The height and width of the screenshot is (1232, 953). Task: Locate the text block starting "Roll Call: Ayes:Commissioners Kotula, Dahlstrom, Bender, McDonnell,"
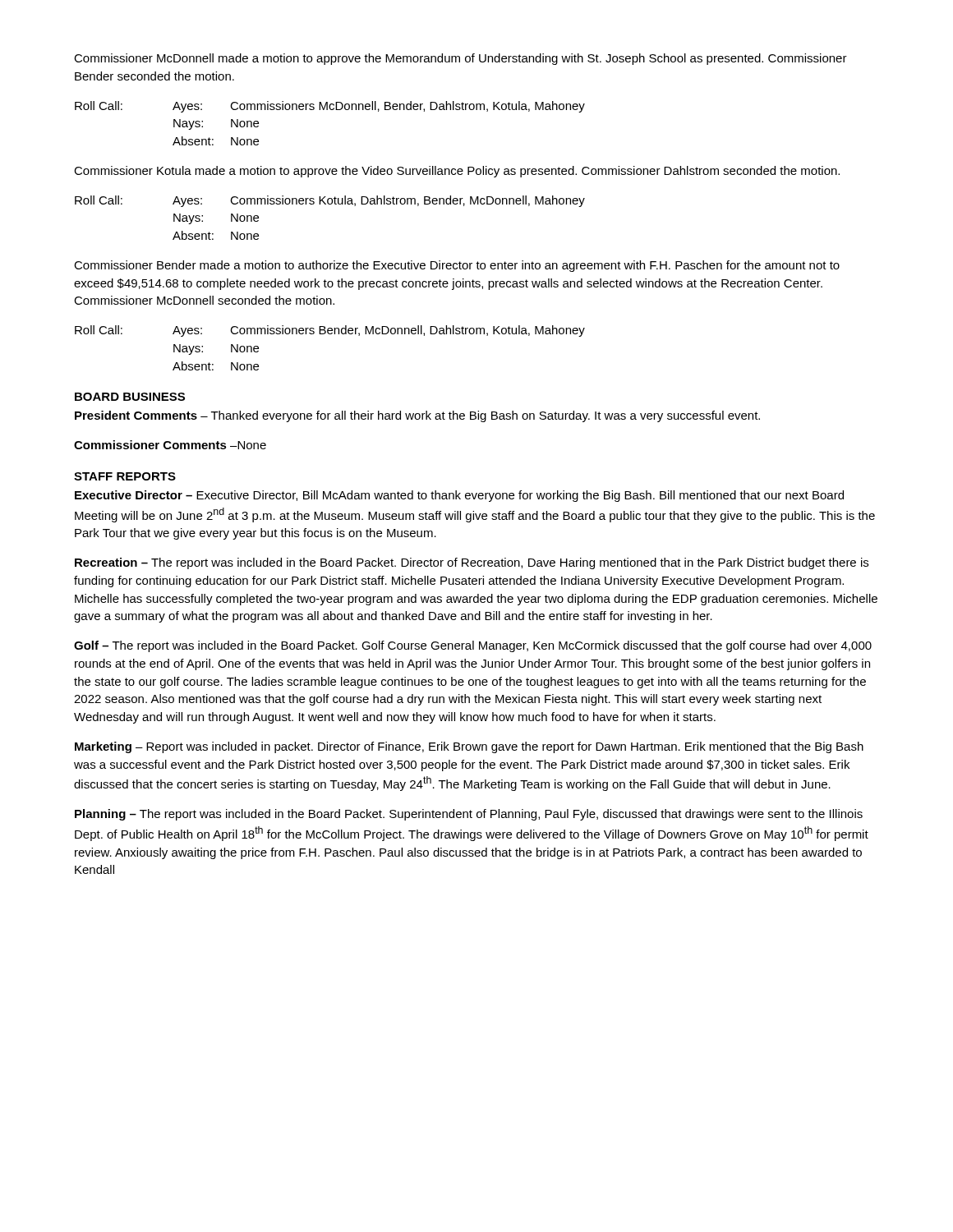pyautogui.click(x=330, y=201)
